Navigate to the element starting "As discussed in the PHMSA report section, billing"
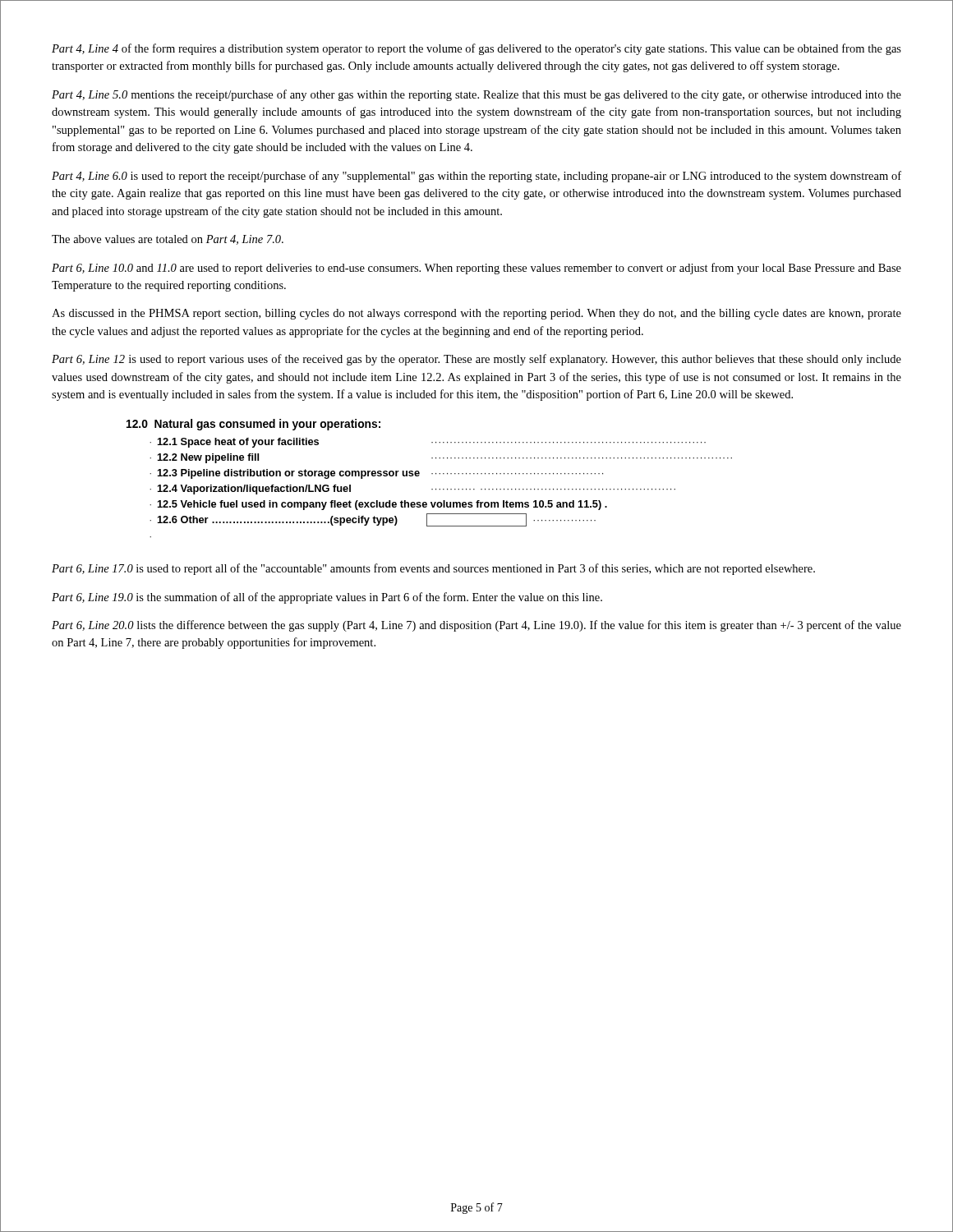The image size is (953, 1232). click(476, 322)
